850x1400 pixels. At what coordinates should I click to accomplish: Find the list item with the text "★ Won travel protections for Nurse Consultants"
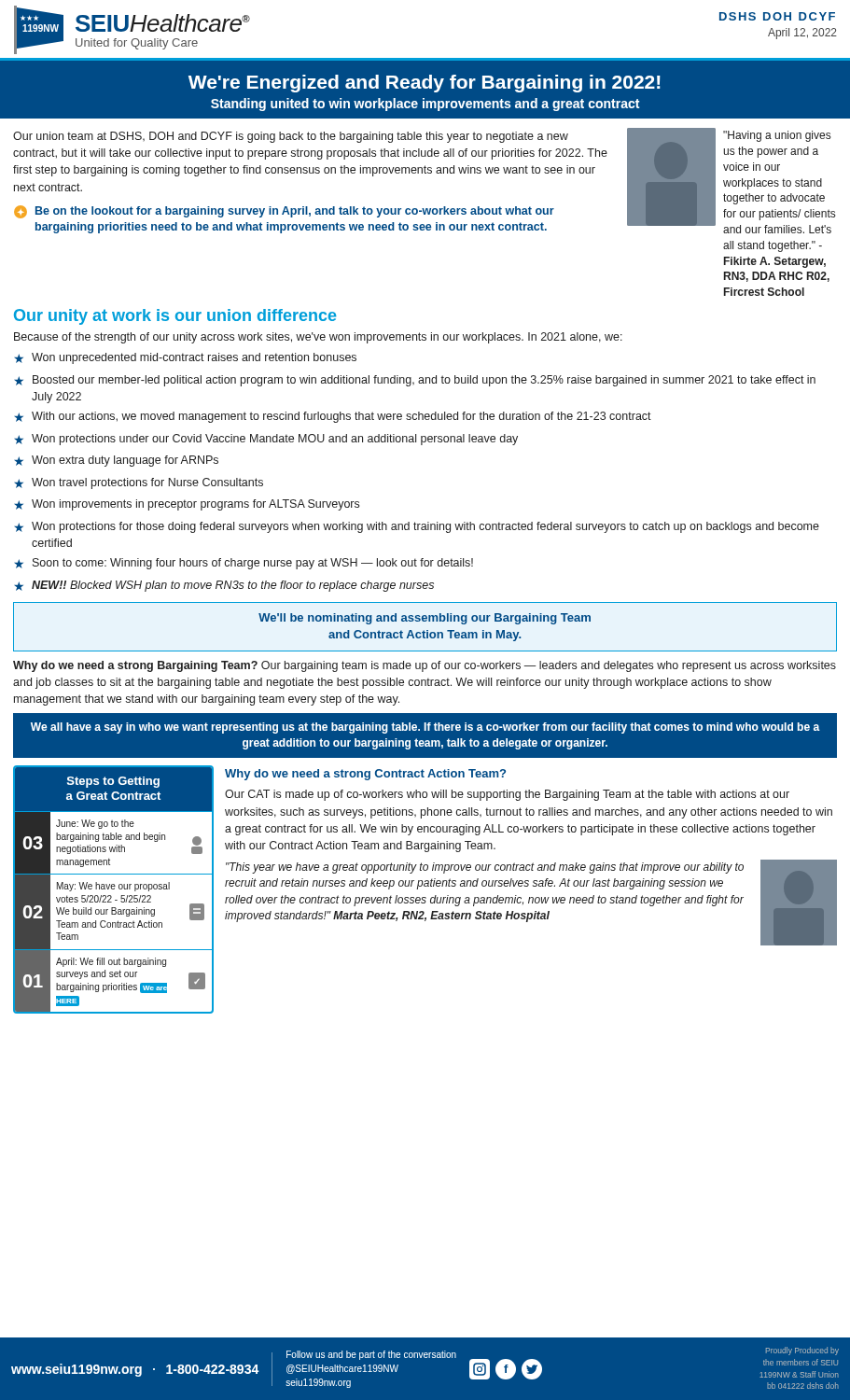click(x=138, y=484)
